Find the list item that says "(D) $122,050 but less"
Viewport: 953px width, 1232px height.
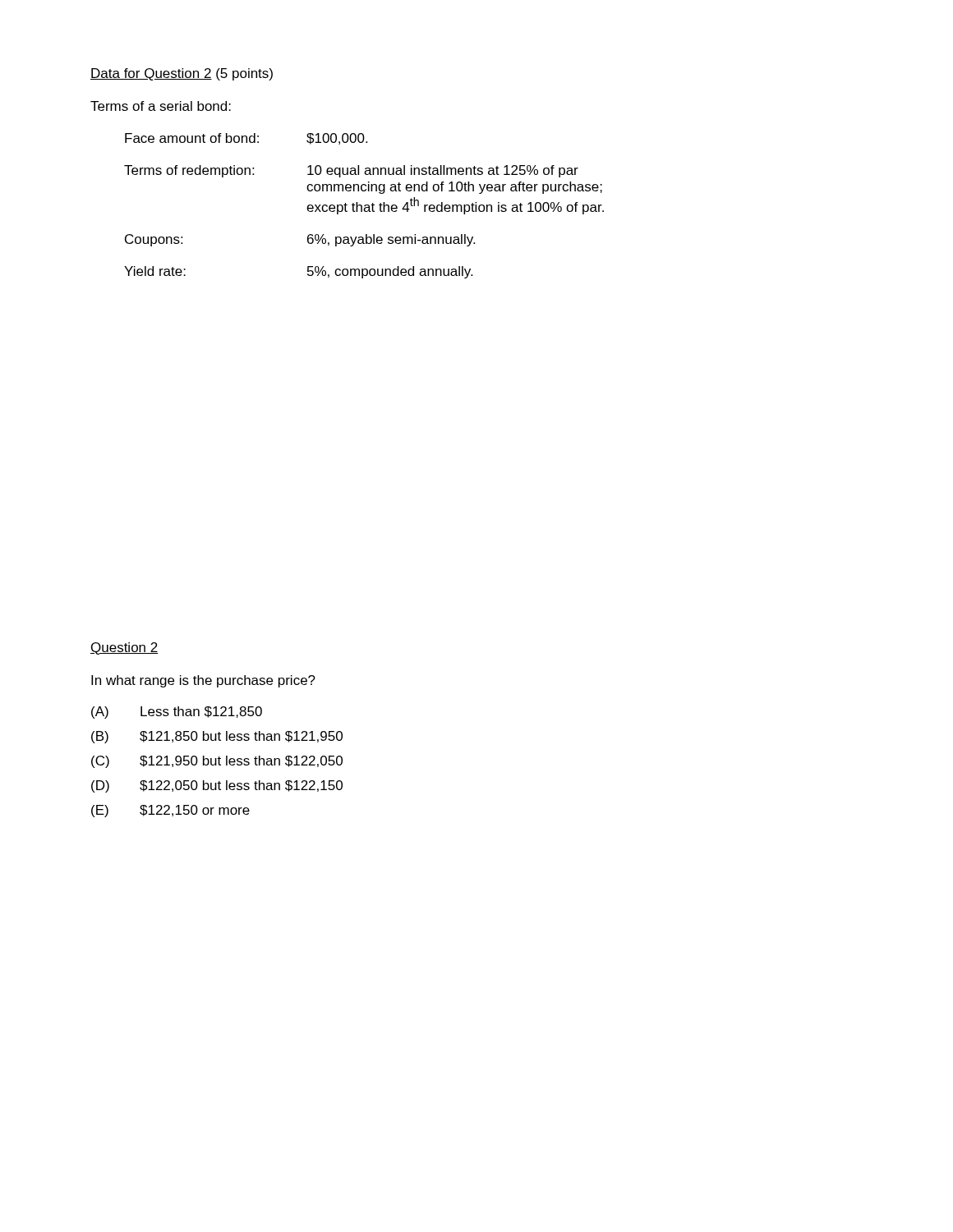(x=217, y=786)
